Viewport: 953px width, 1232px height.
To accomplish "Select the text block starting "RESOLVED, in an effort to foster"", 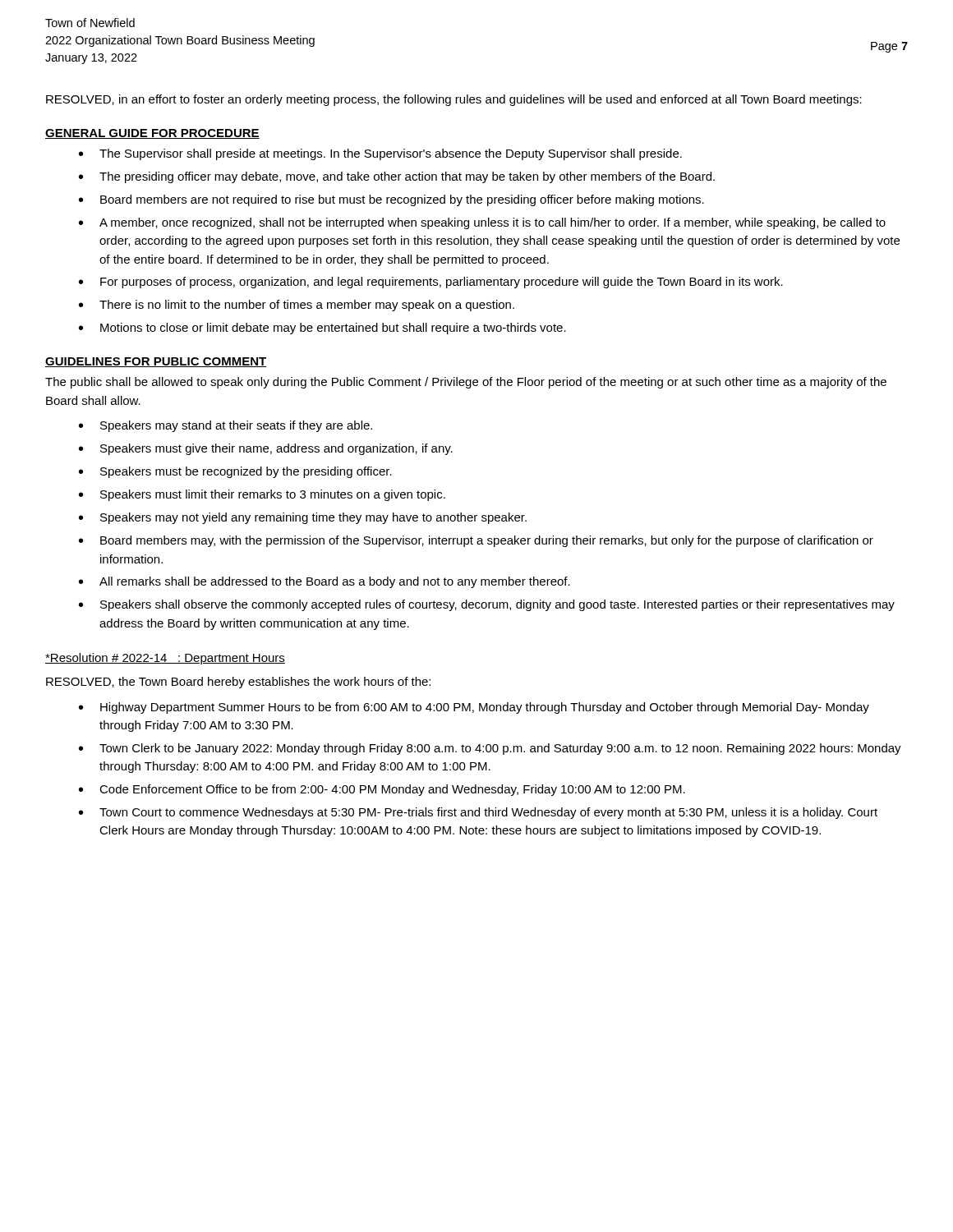I will click(x=454, y=99).
